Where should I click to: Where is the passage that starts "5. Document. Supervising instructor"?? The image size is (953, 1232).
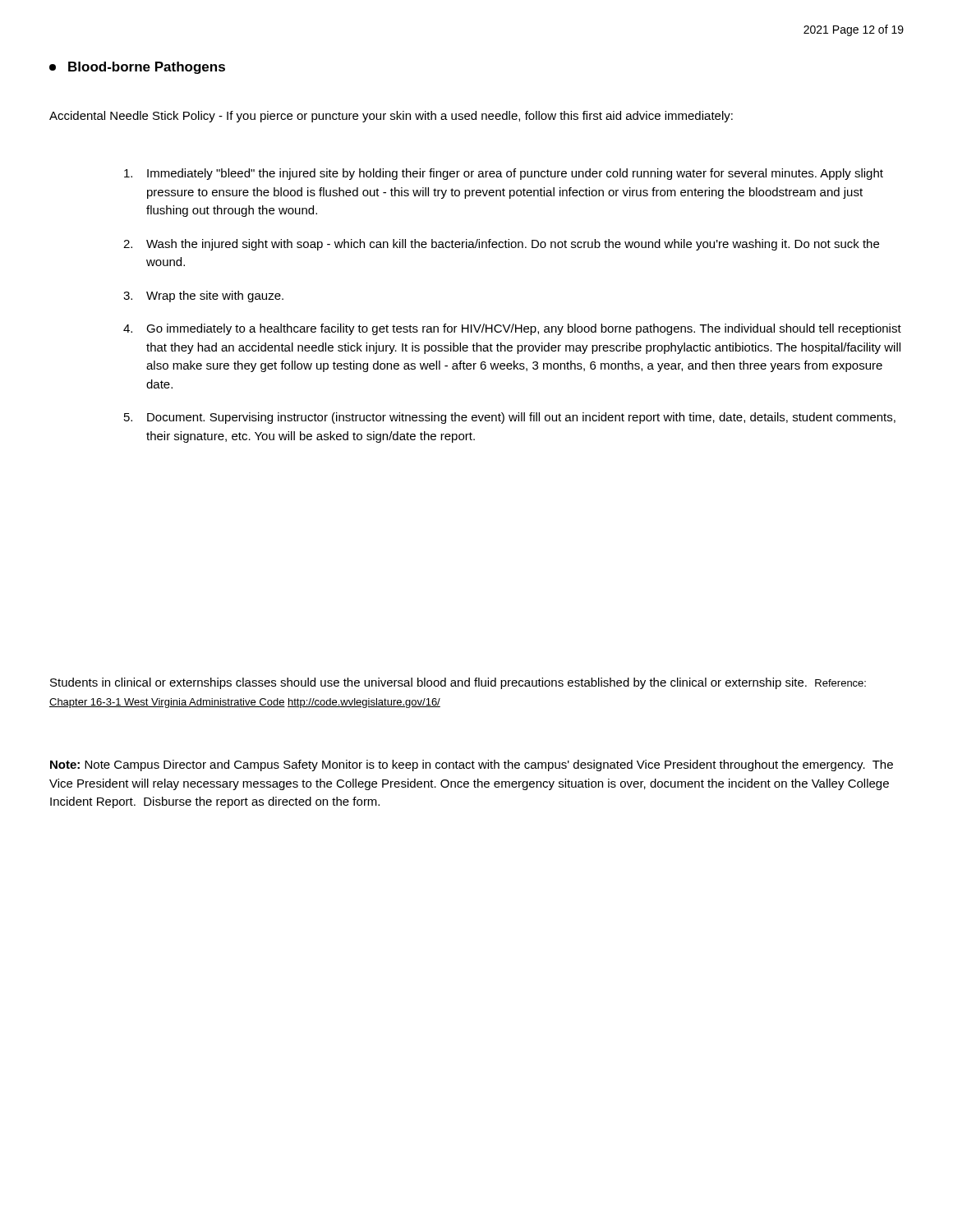pyautogui.click(x=513, y=427)
